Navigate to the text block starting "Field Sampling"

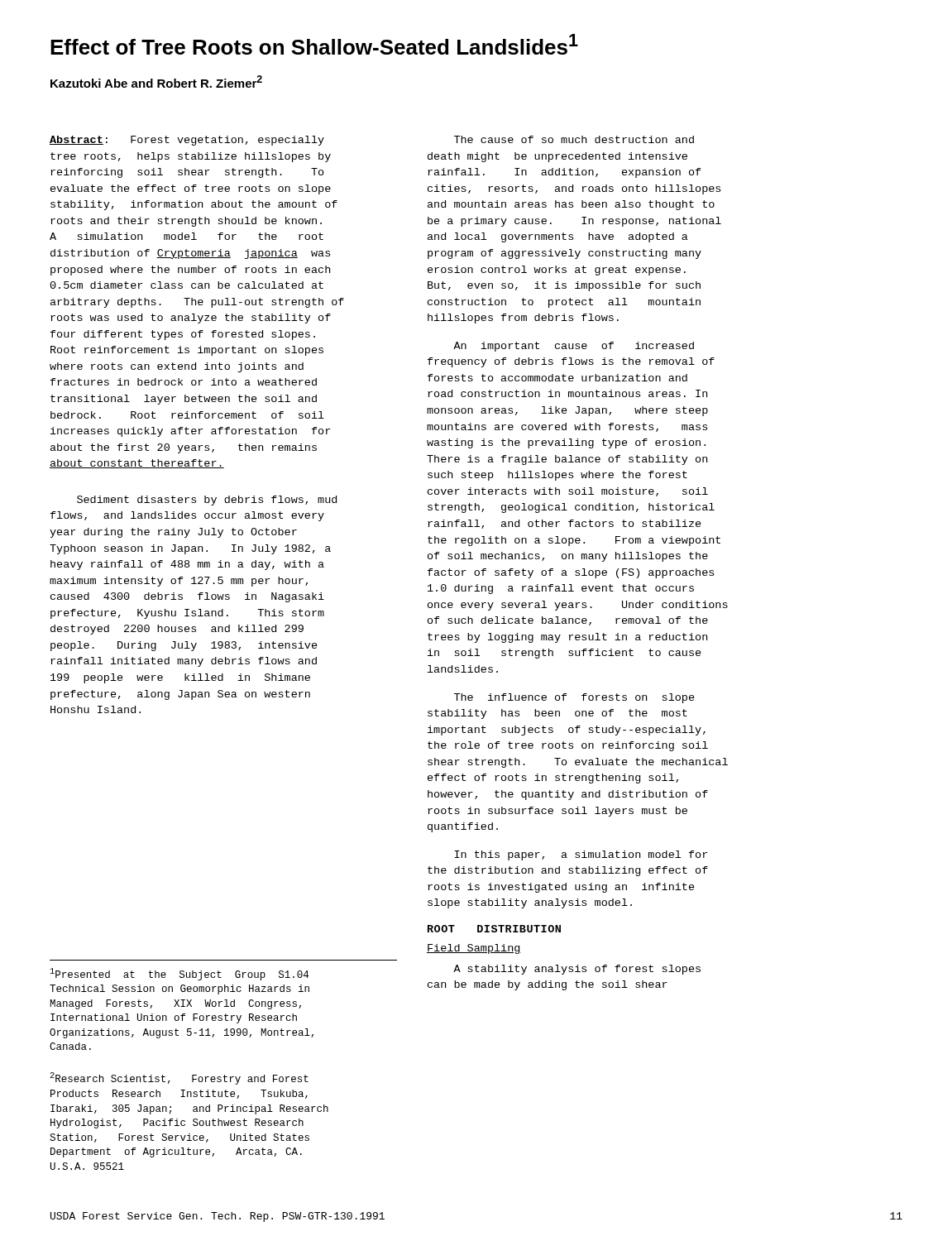coord(474,948)
